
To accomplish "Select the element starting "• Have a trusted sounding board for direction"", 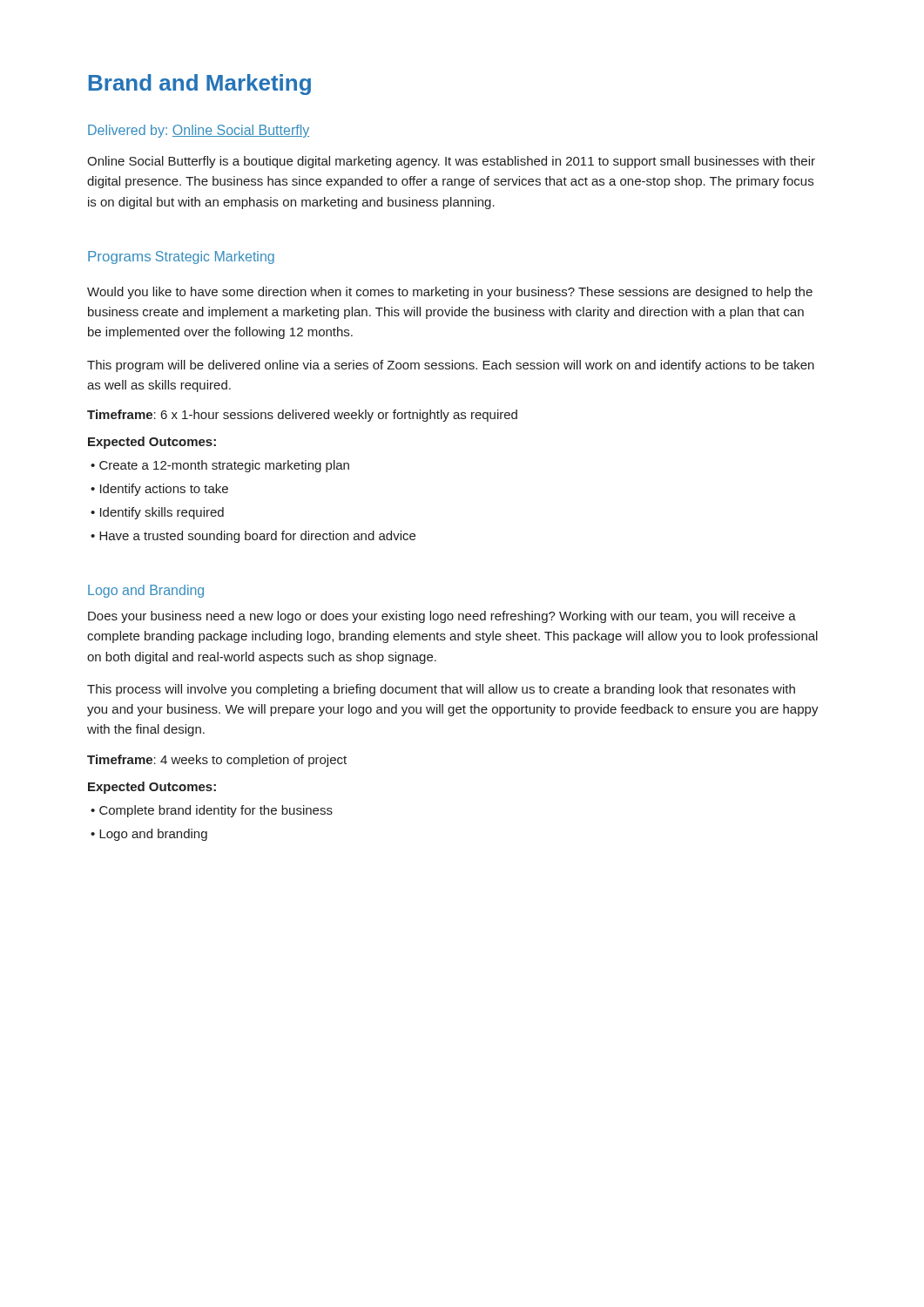I will click(253, 537).
